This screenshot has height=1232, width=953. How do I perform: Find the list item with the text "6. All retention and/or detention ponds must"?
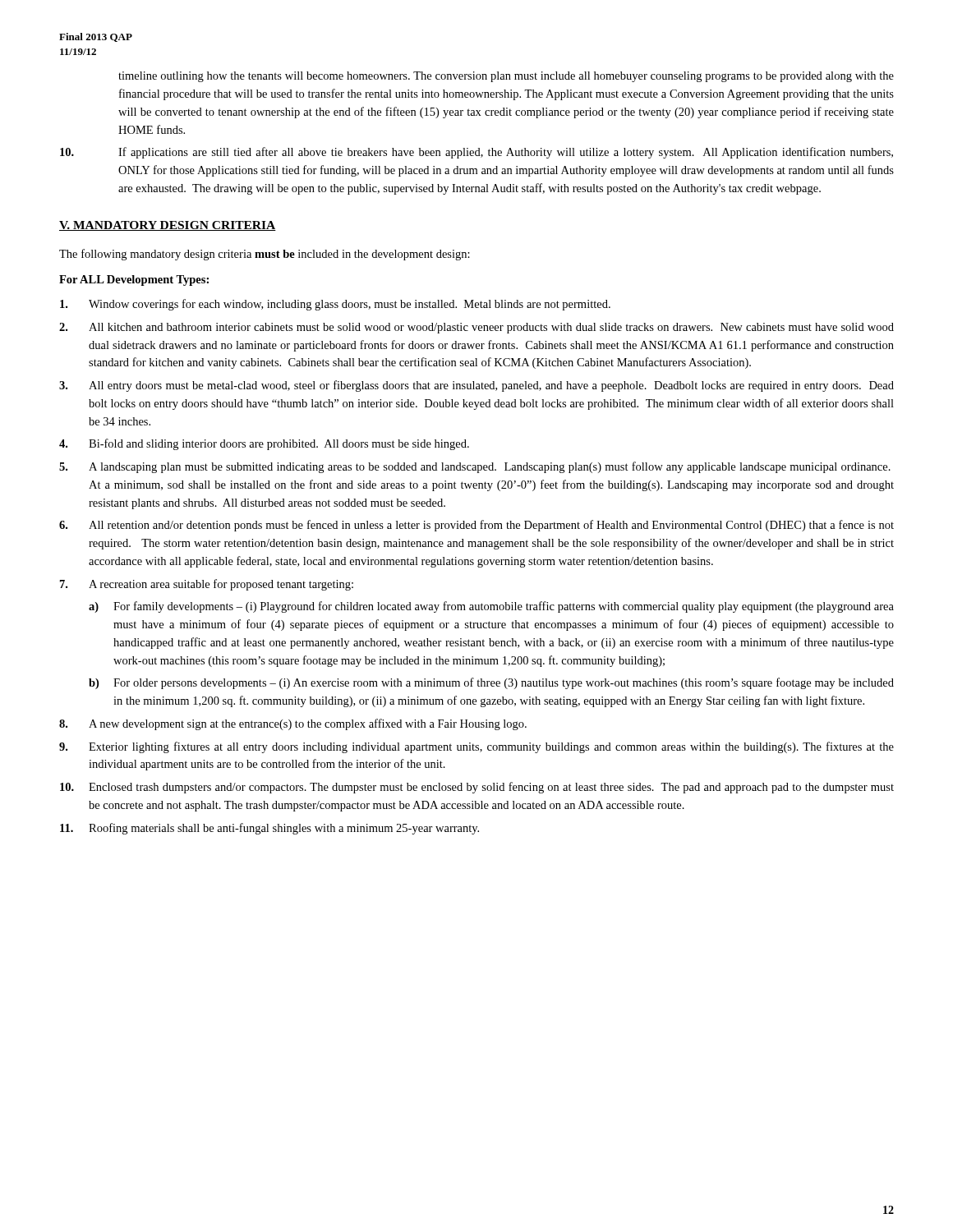[476, 544]
